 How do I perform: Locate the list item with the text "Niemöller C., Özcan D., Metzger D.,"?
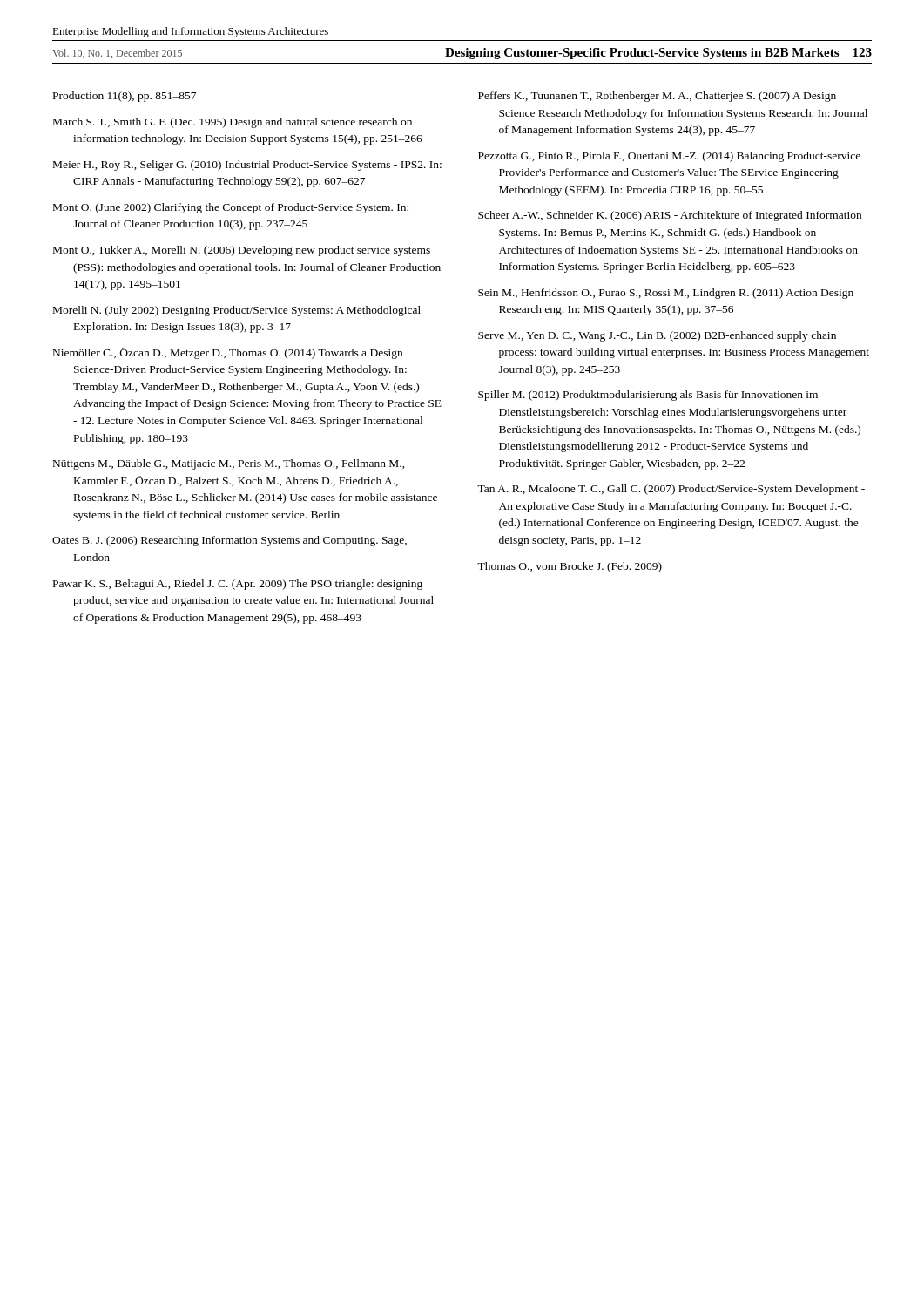tap(247, 395)
